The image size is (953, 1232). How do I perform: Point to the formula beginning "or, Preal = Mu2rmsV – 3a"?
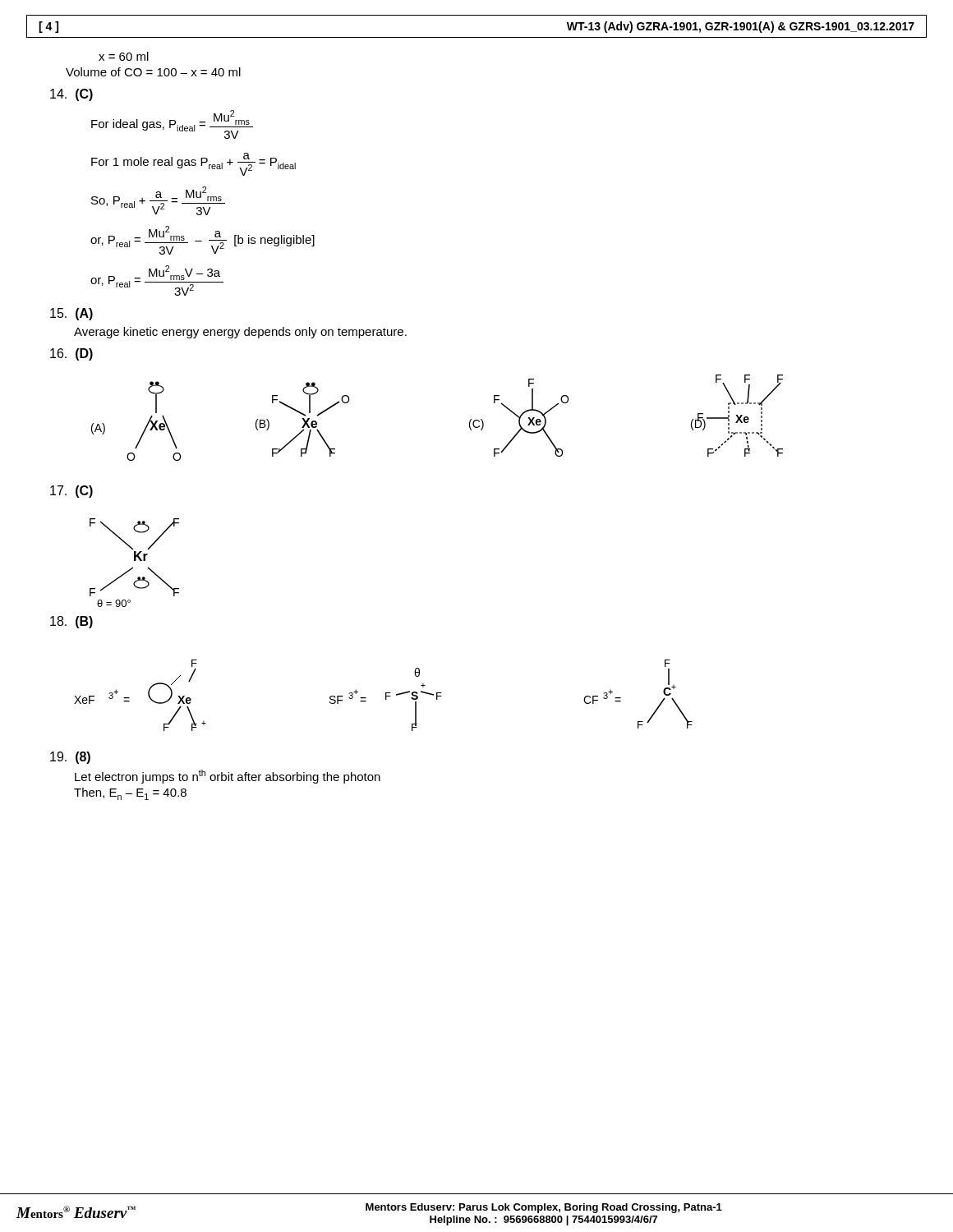[157, 281]
